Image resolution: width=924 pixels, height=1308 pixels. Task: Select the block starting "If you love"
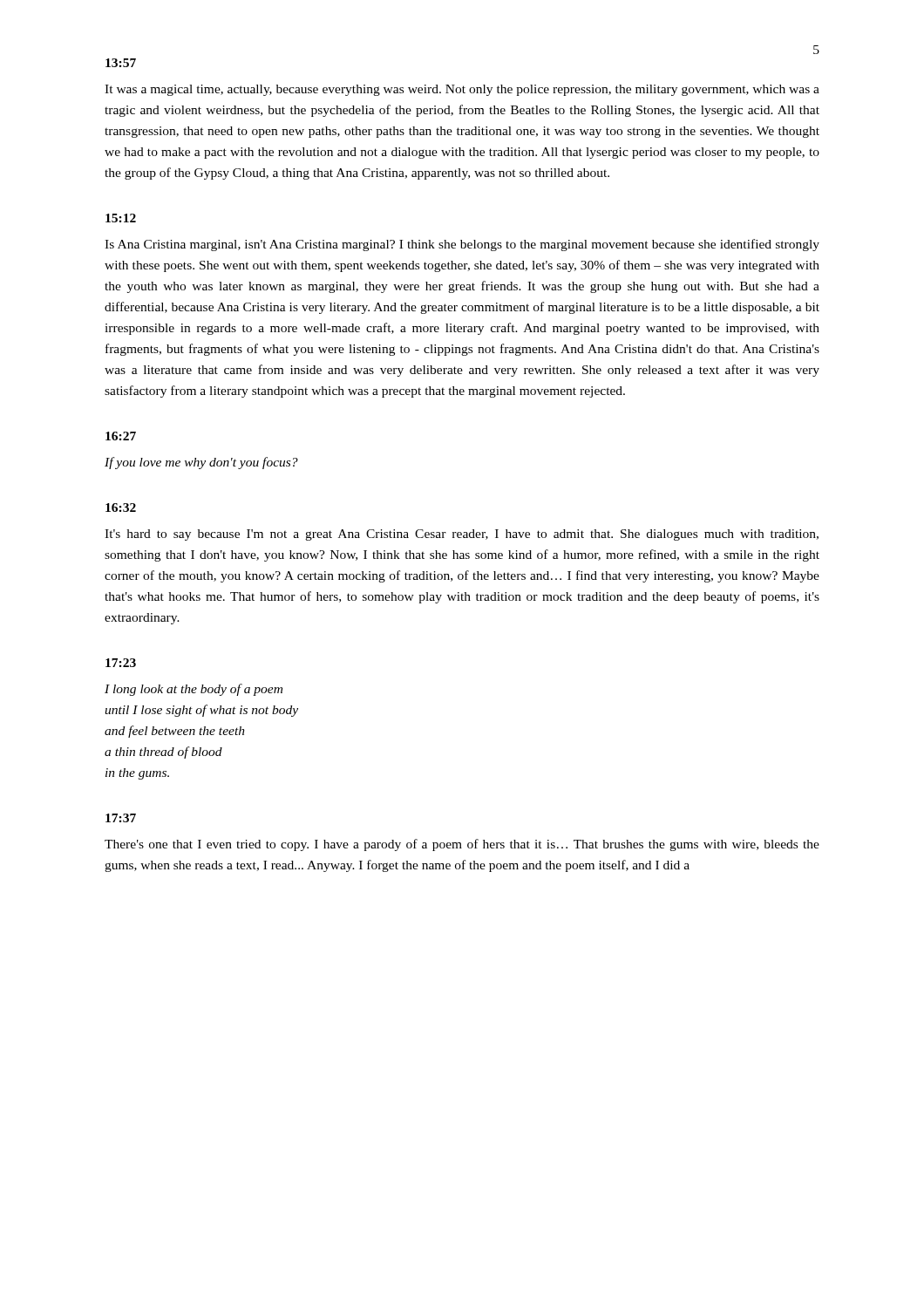201,463
